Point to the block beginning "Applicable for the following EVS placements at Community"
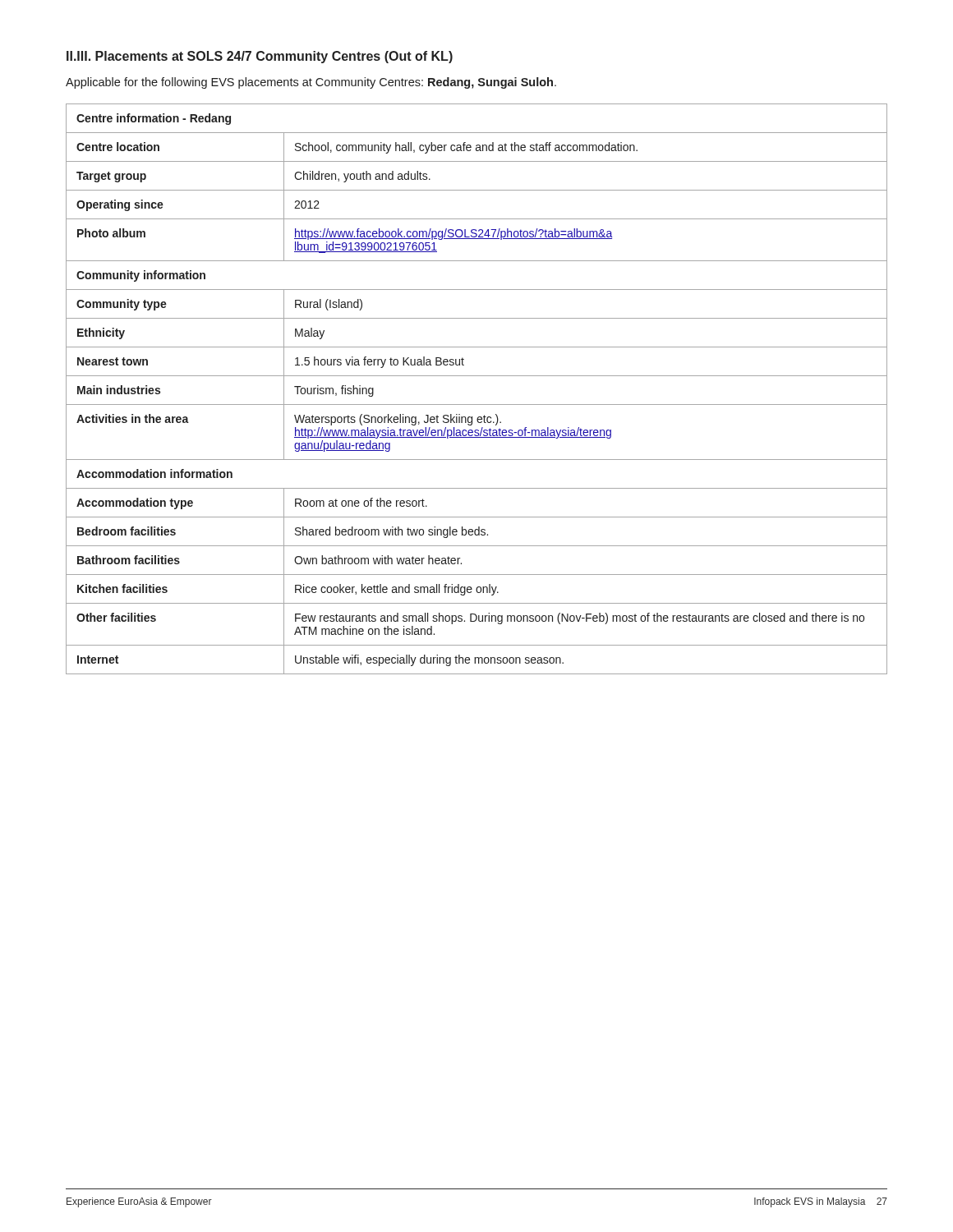Image resolution: width=953 pixels, height=1232 pixels. 311,82
